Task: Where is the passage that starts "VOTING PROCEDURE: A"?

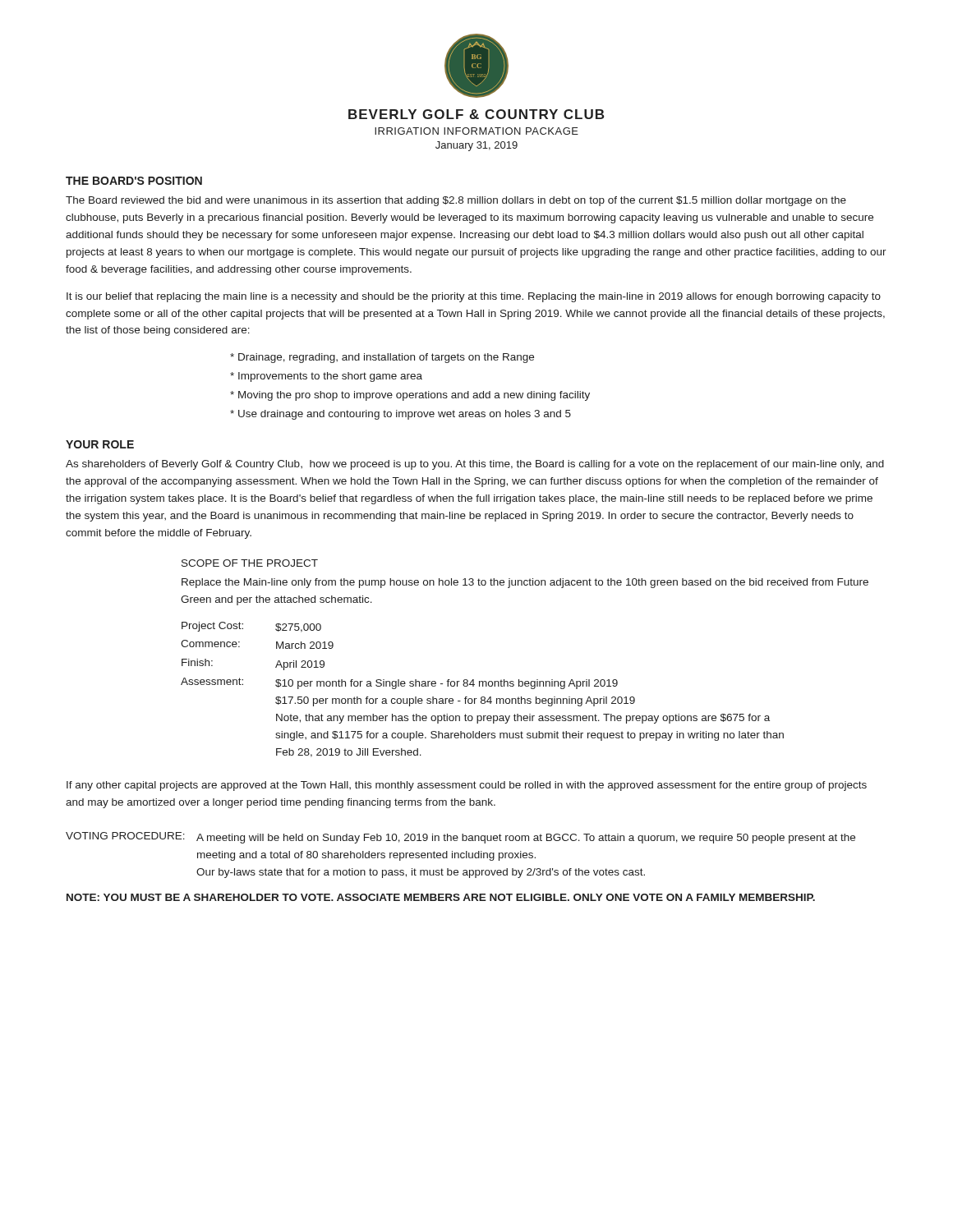Action: click(x=476, y=855)
